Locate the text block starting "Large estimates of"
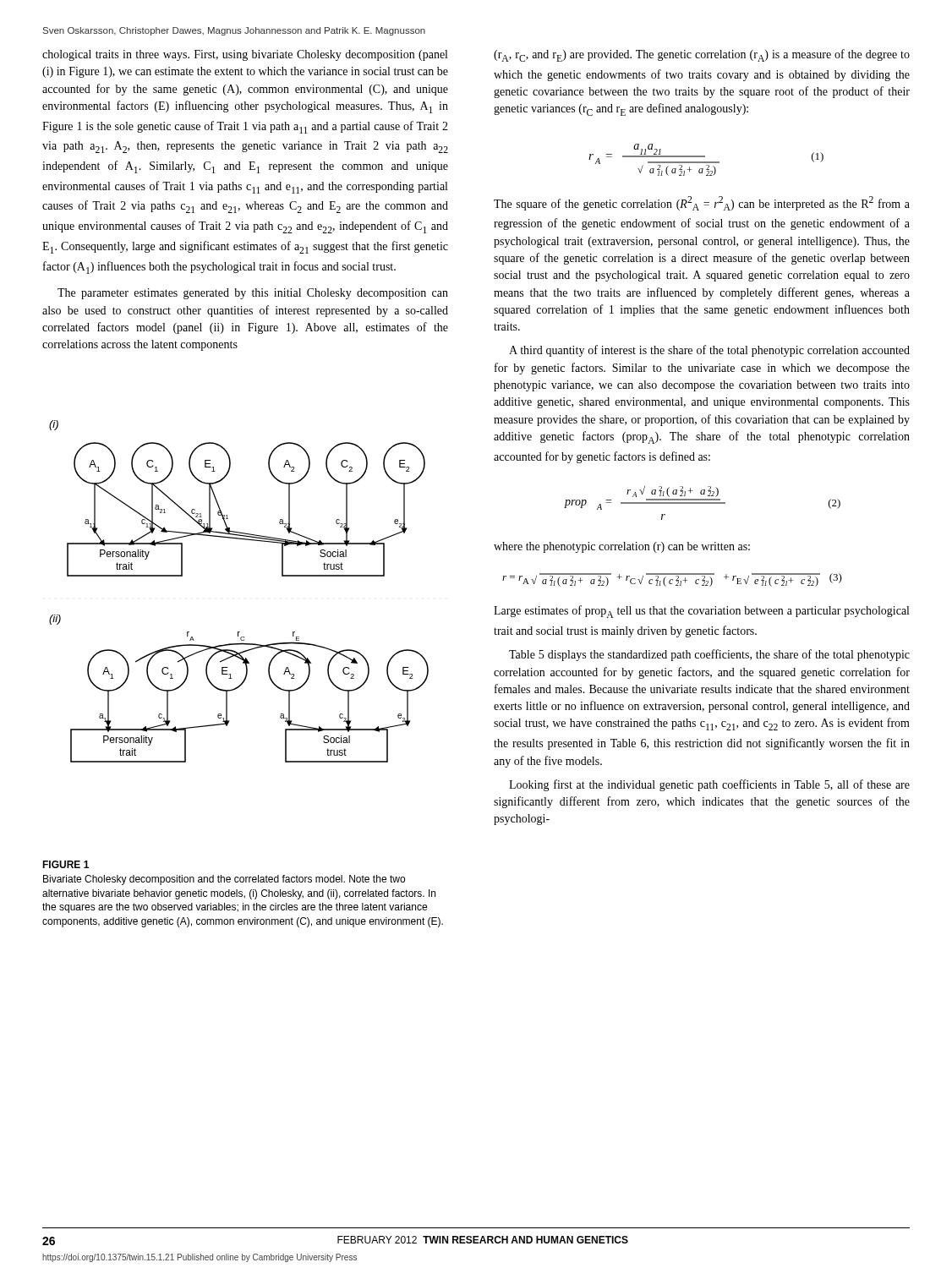 [x=702, y=622]
